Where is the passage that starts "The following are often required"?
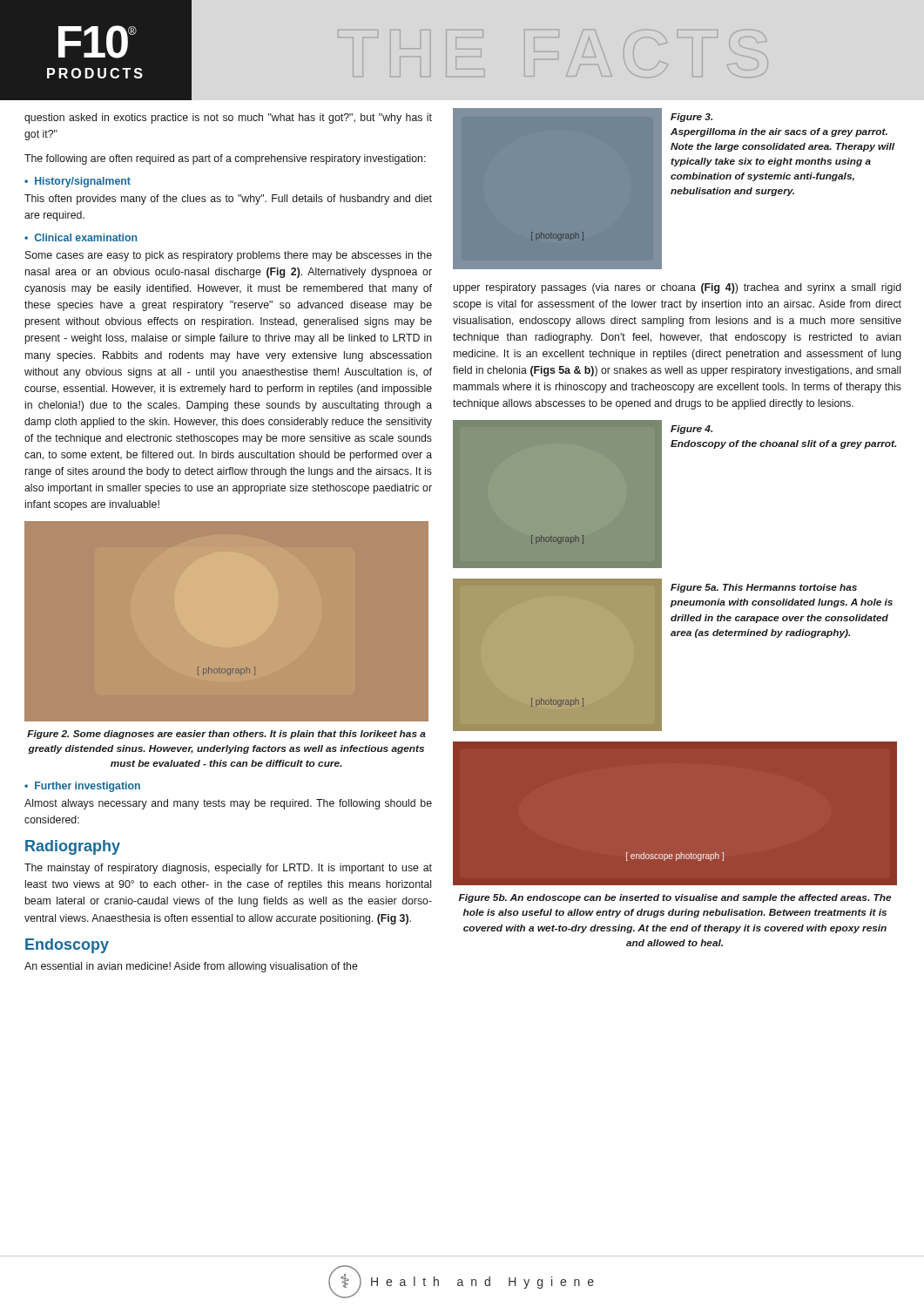This screenshot has height=1307, width=924. [x=225, y=159]
